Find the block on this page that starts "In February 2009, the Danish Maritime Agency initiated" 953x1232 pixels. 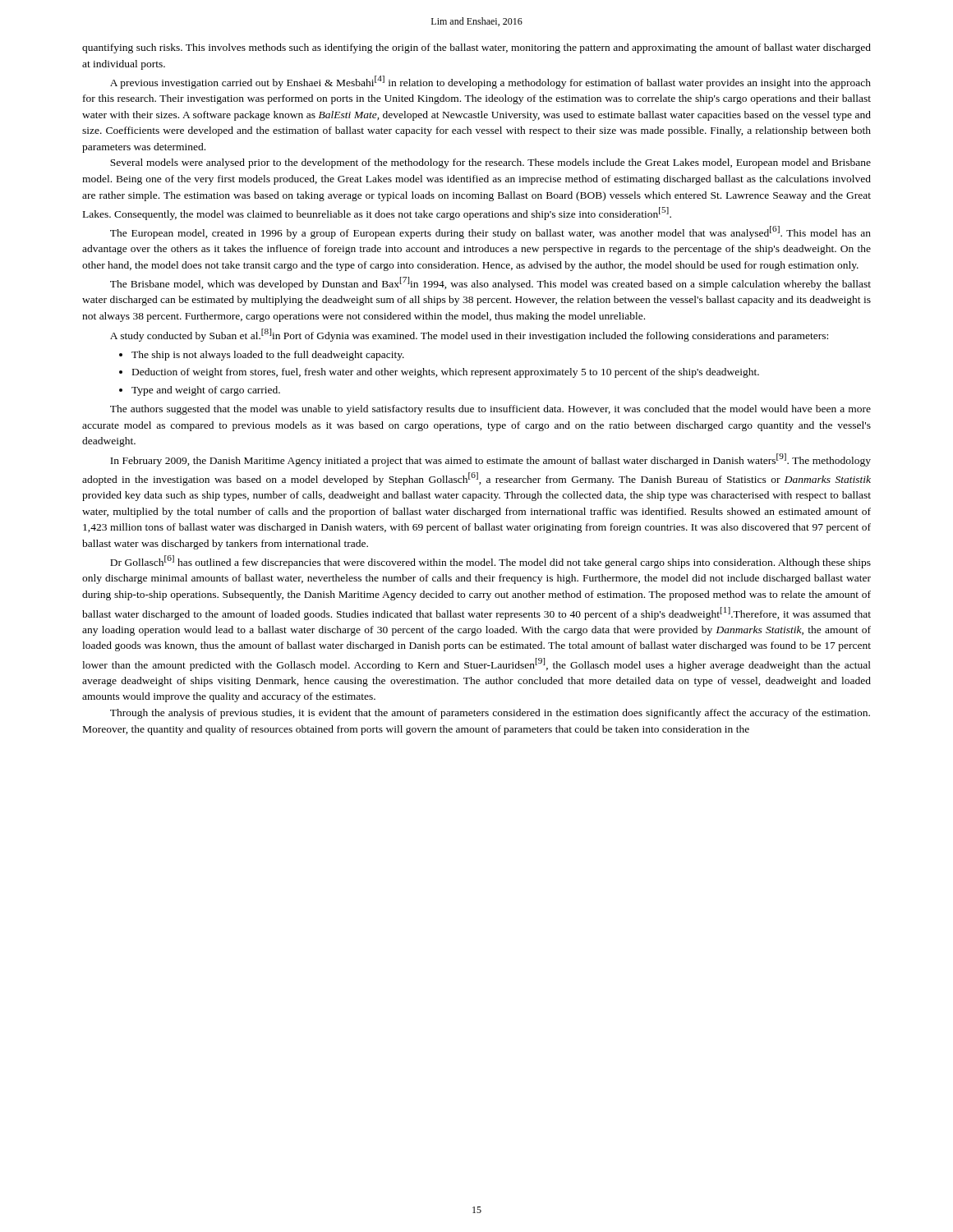pyautogui.click(x=476, y=500)
